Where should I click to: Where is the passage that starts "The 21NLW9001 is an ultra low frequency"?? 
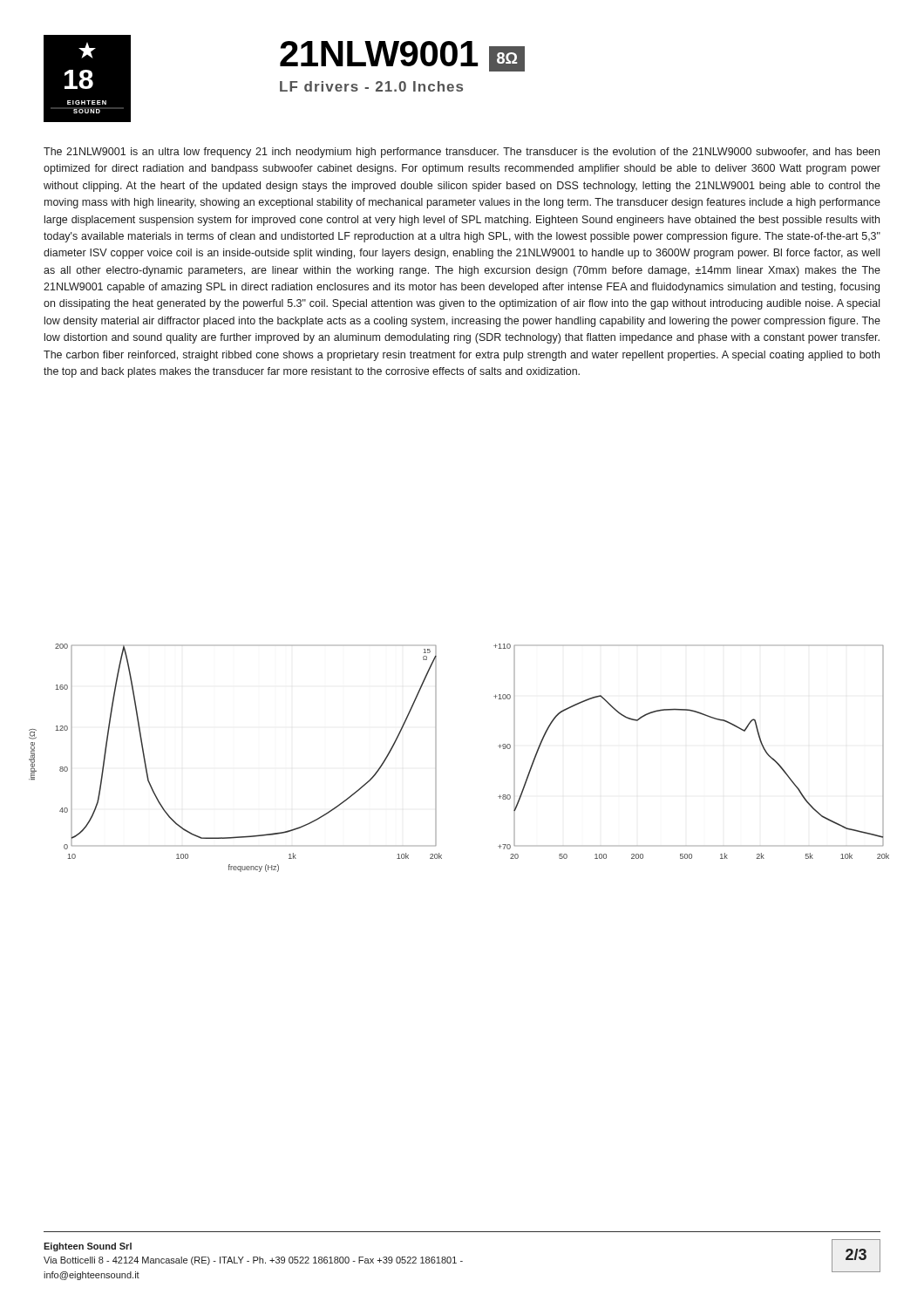click(462, 262)
